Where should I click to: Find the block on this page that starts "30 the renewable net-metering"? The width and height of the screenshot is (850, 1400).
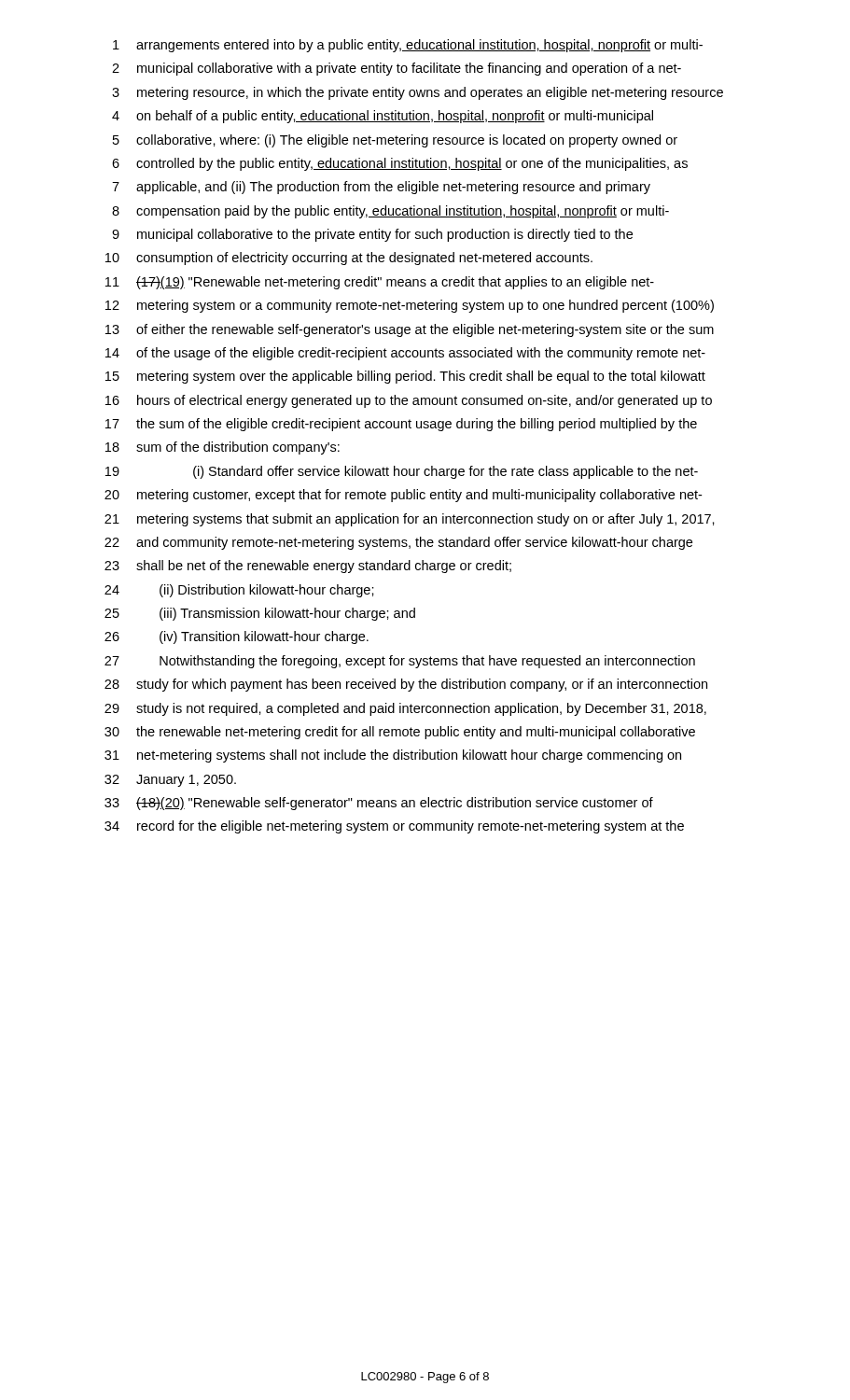click(439, 732)
